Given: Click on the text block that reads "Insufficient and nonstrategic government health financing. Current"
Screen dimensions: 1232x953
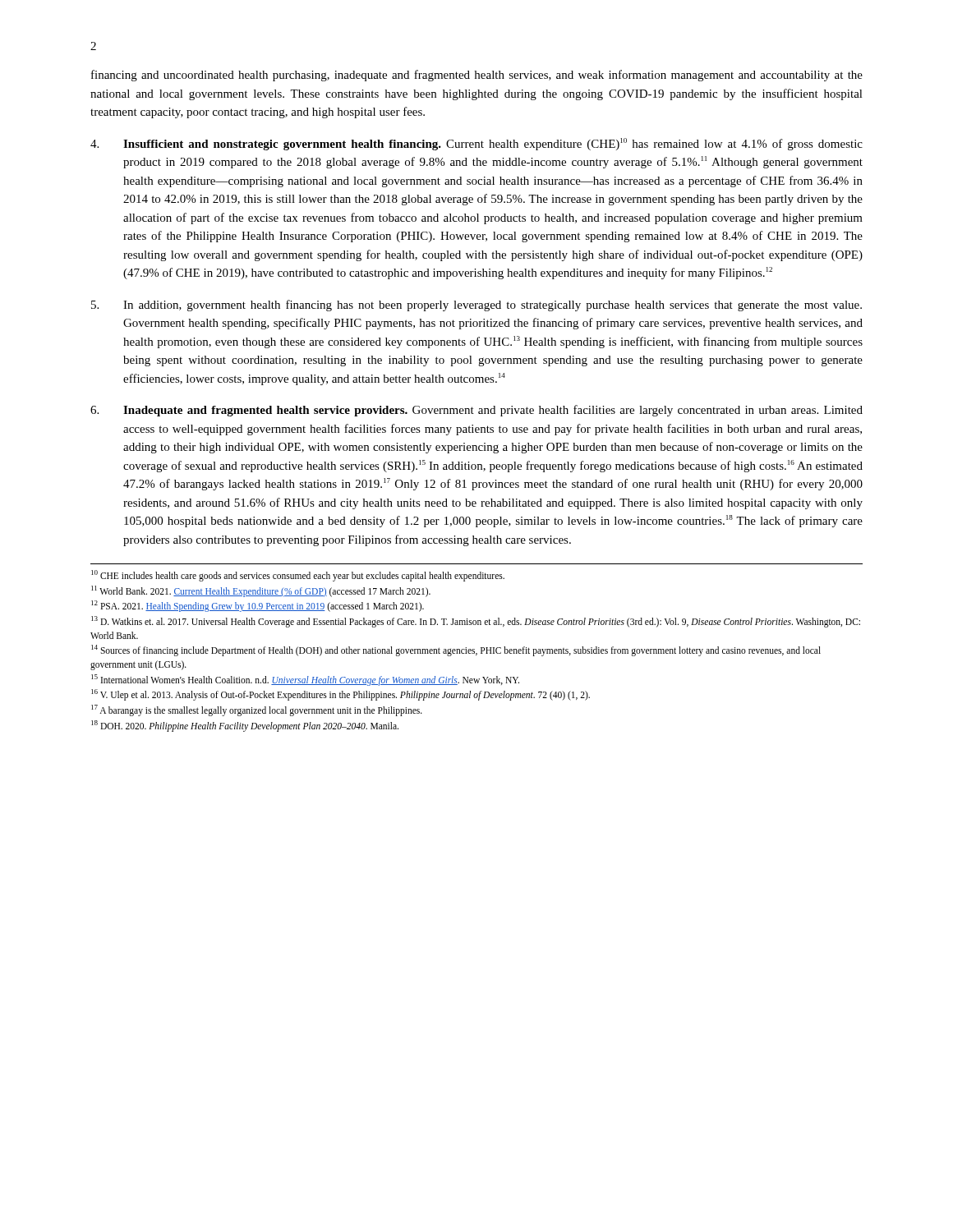Looking at the screenshot, I should click(x=476, y=208).
